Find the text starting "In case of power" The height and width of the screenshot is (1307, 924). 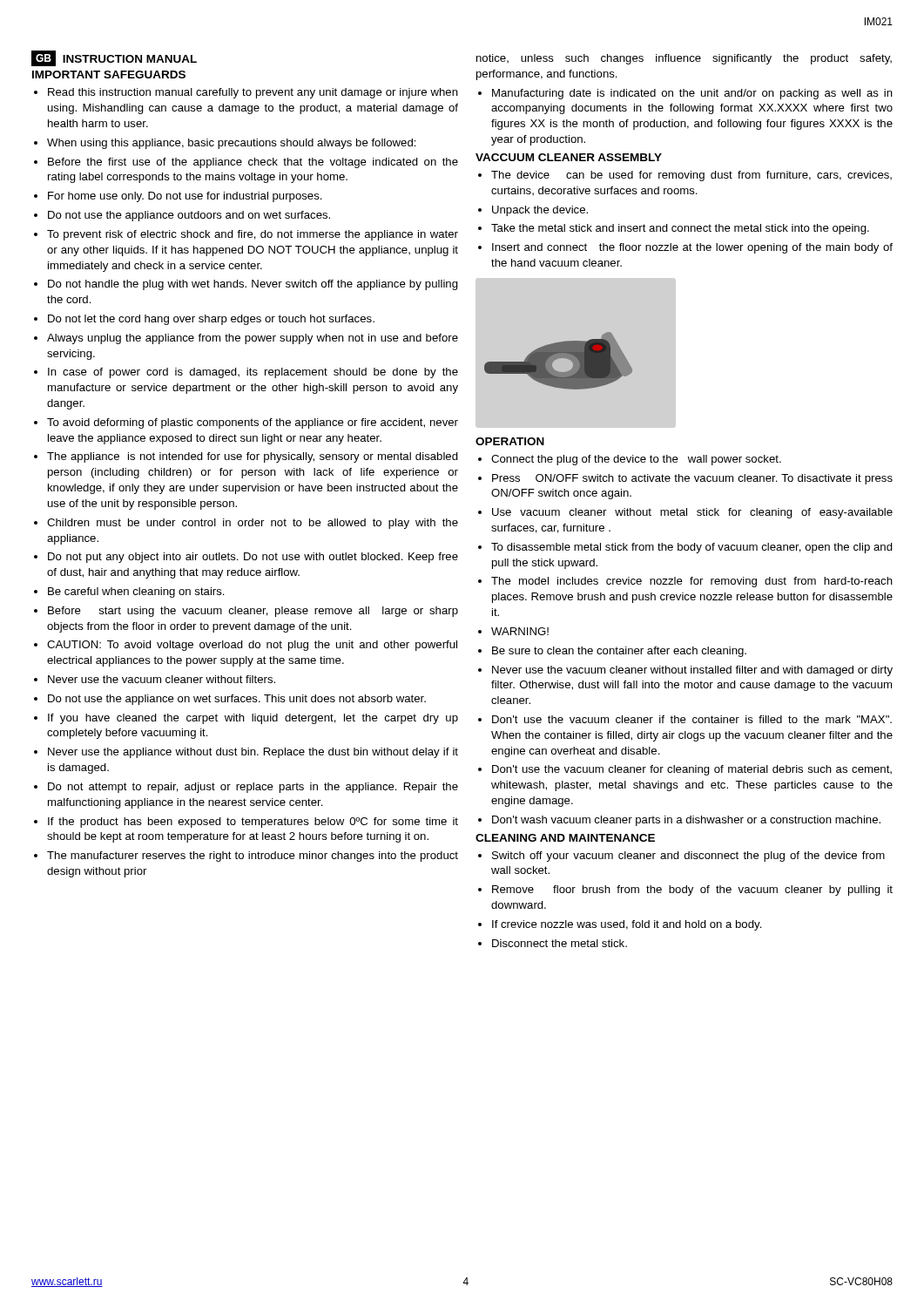click(x=253, y=387)
